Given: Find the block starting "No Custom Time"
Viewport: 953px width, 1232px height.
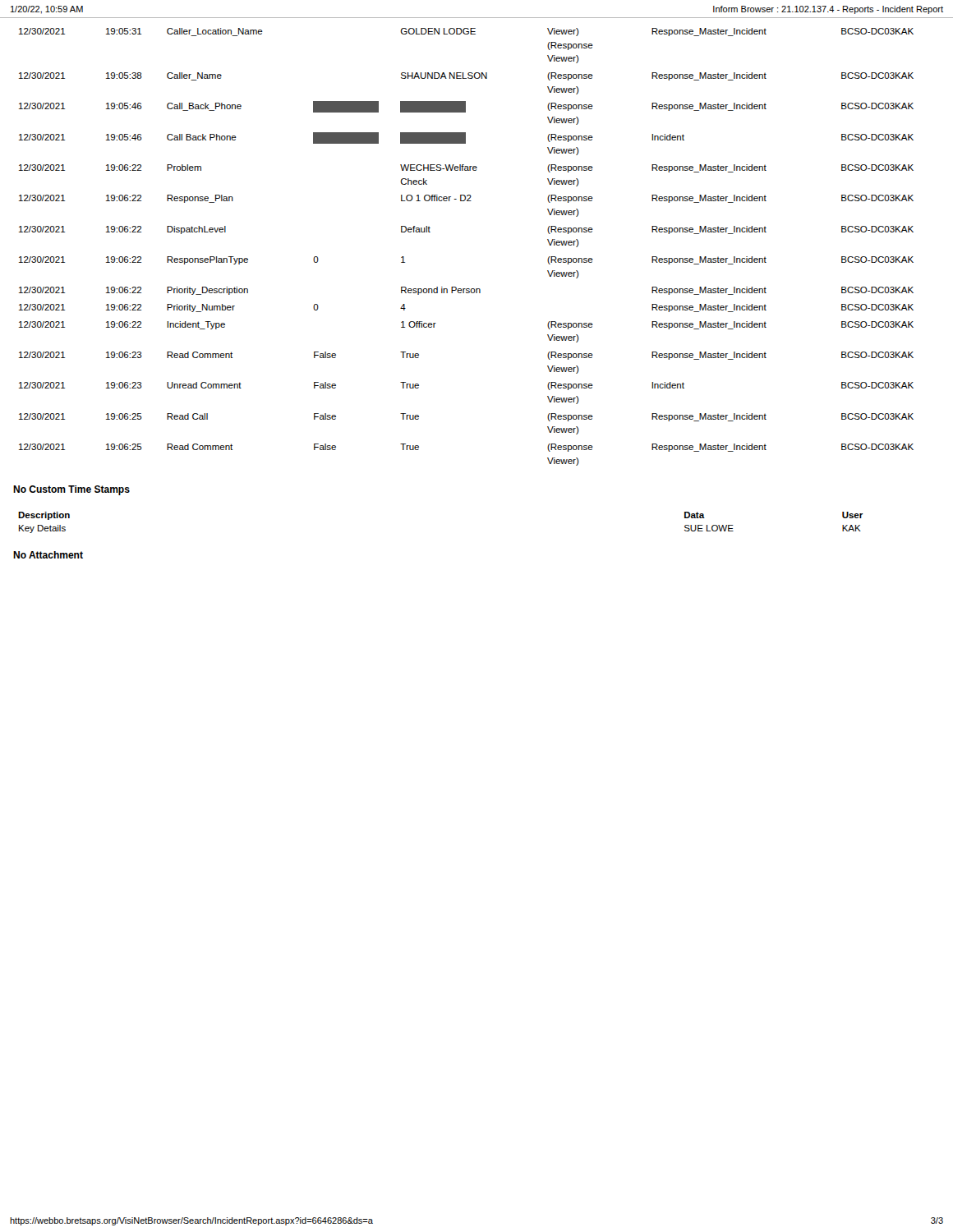Looking at the screenshot, I should [71, 490].
